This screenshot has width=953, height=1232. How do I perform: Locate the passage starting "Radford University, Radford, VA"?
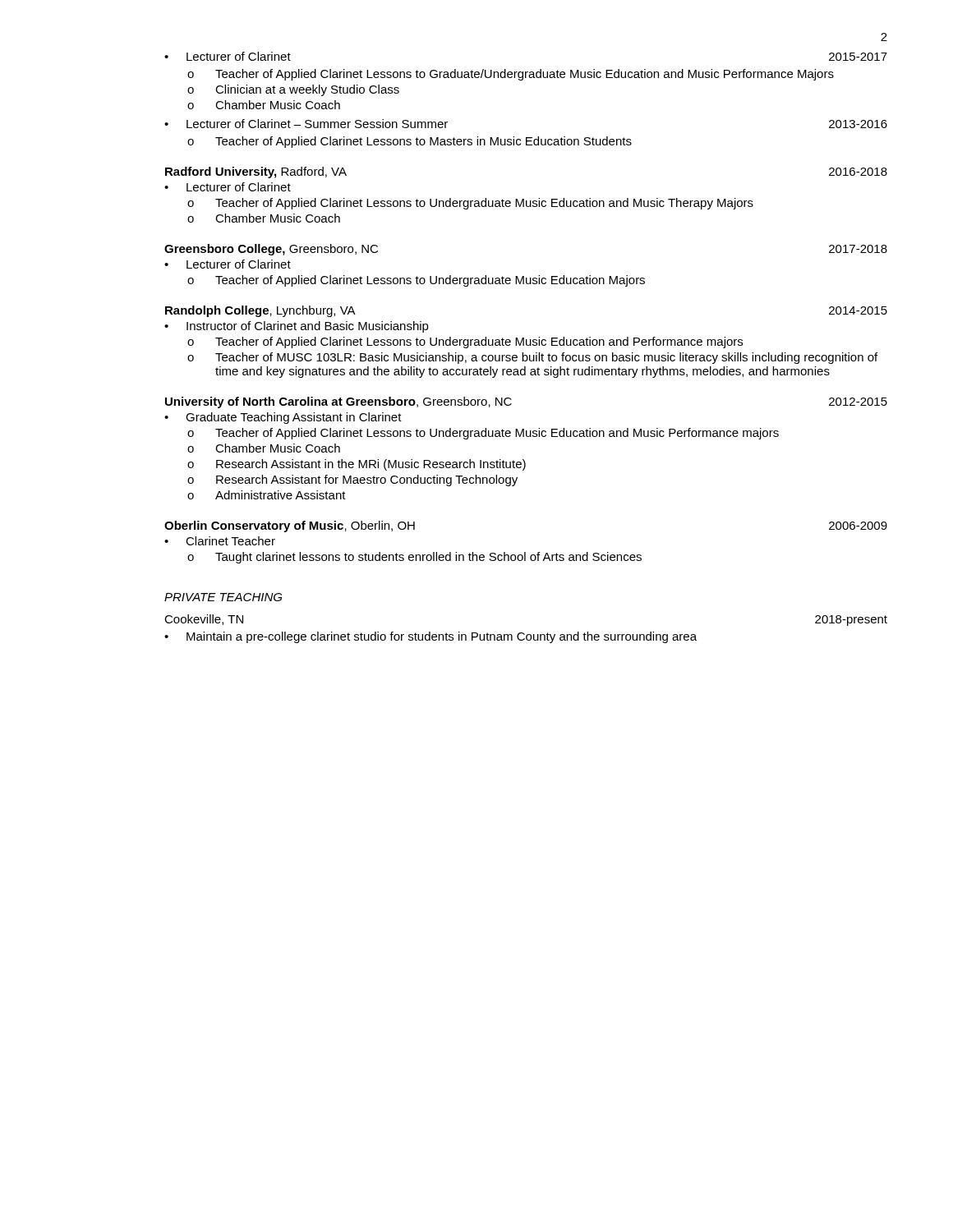257,172
